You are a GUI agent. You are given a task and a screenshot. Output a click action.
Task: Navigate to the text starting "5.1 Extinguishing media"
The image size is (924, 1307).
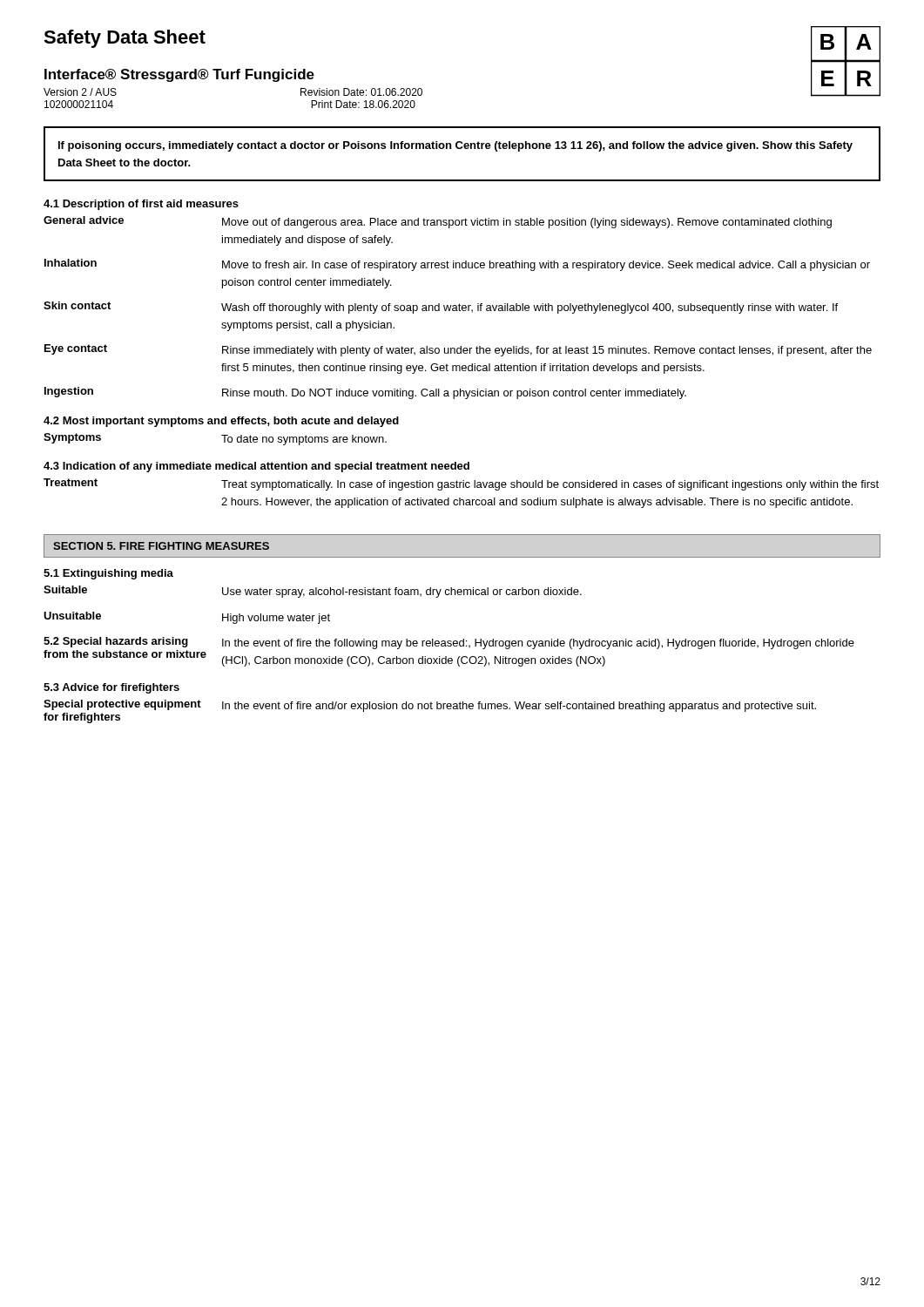click(108, 573)
